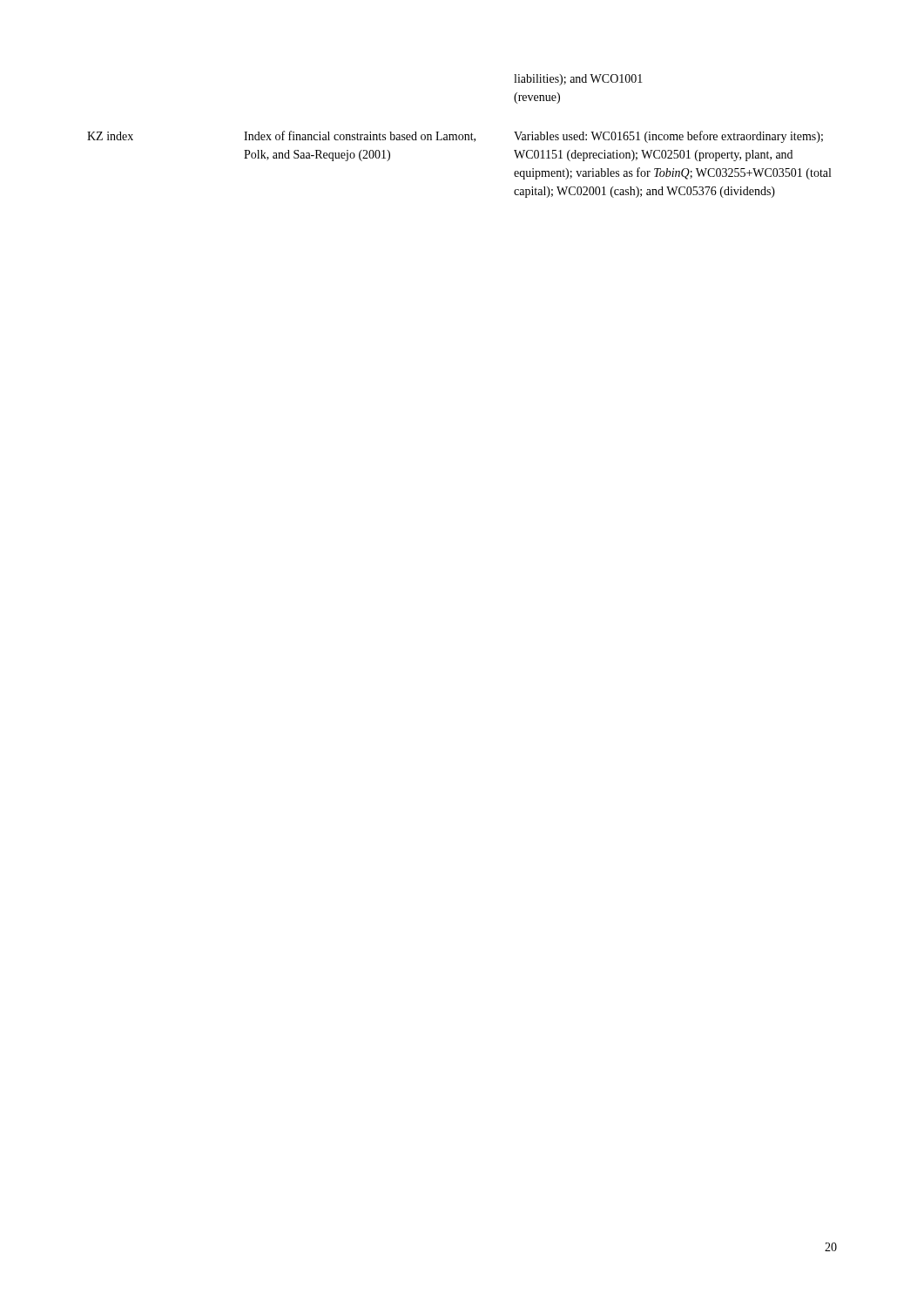Point to the block beginning "Variables used: WC01651 (income"

[673, 164]
